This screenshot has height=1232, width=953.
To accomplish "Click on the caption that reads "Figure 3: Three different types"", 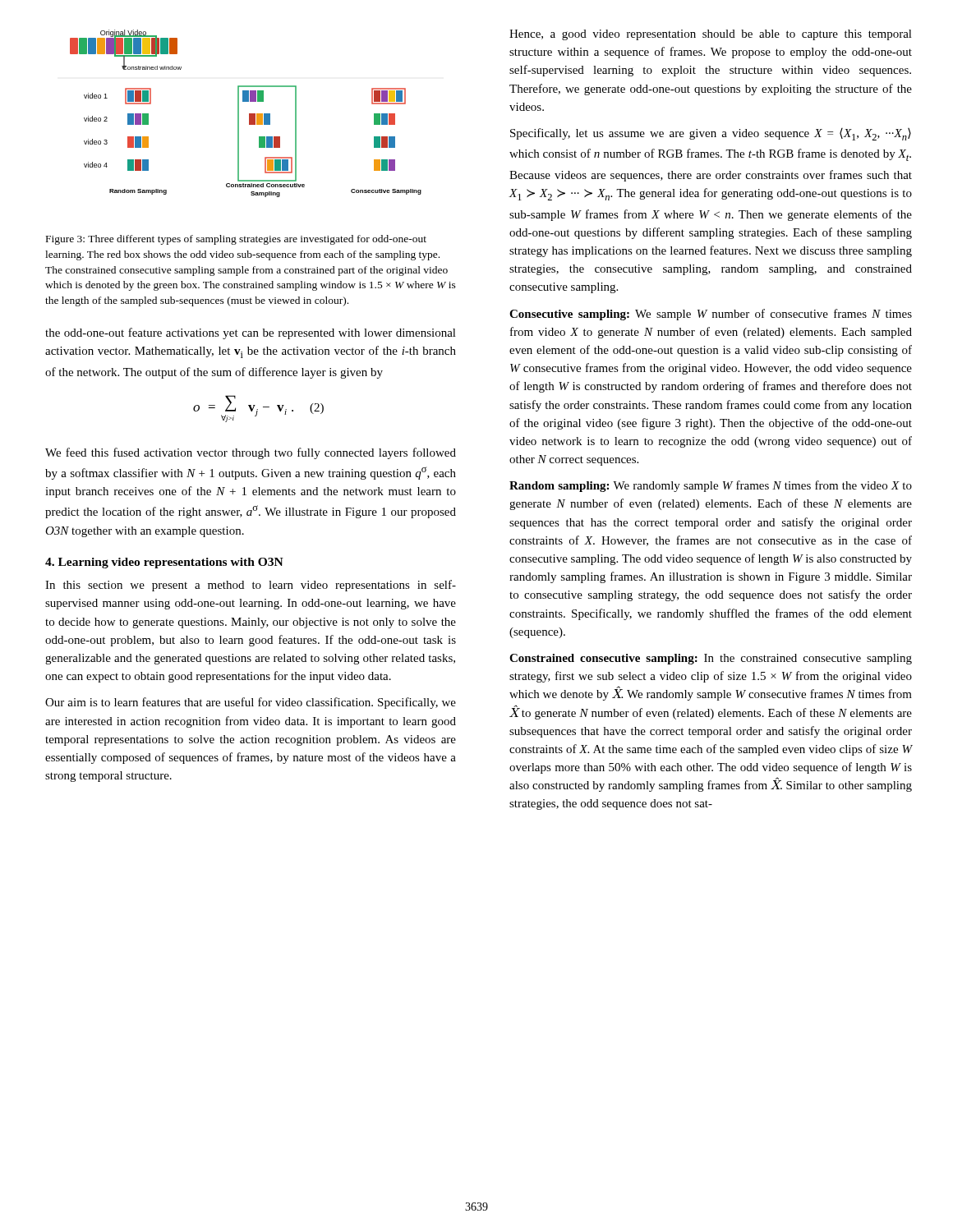I will tap(250, 269).
